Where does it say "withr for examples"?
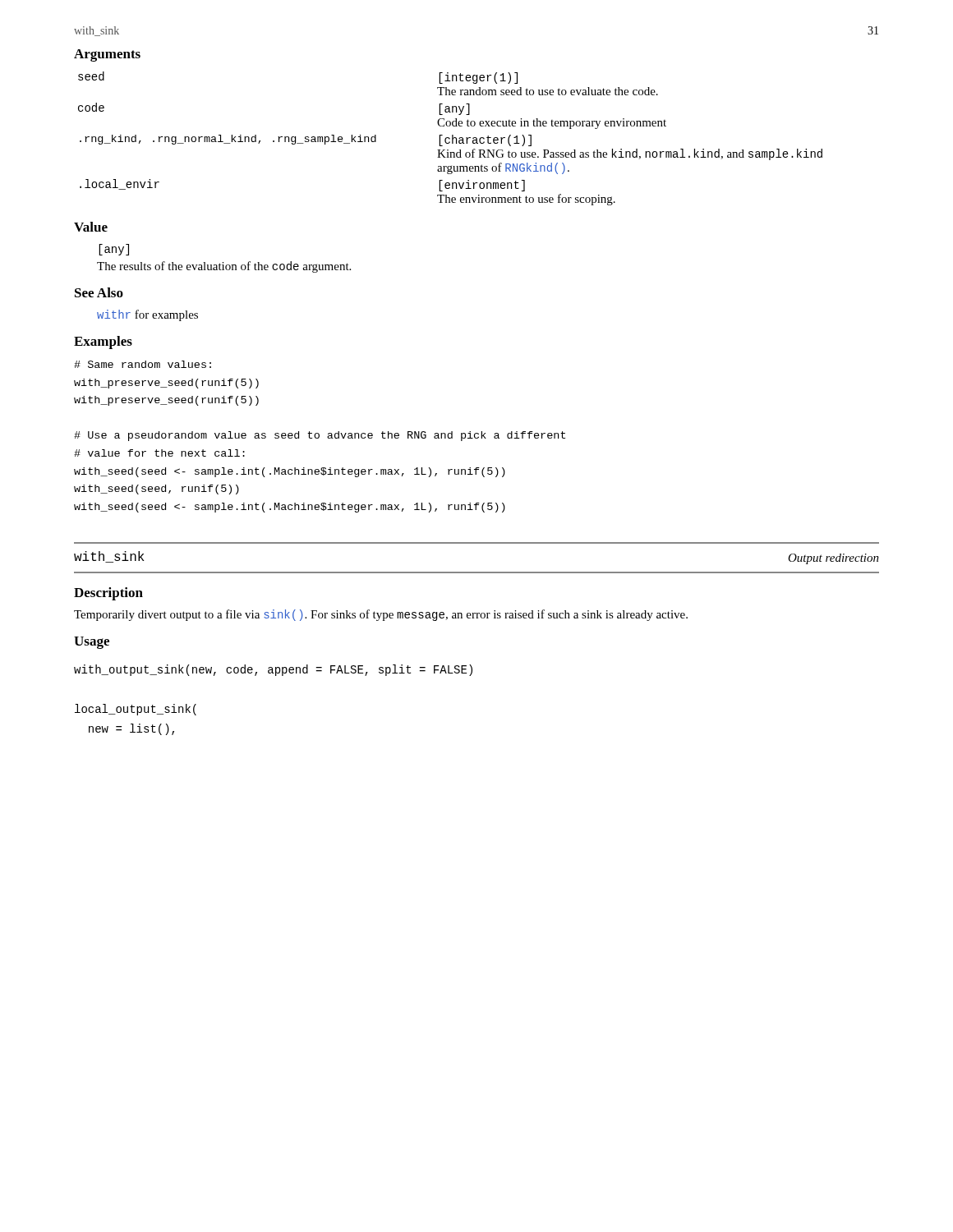This screenshot has height=1232, width=953. pos(148,315)
